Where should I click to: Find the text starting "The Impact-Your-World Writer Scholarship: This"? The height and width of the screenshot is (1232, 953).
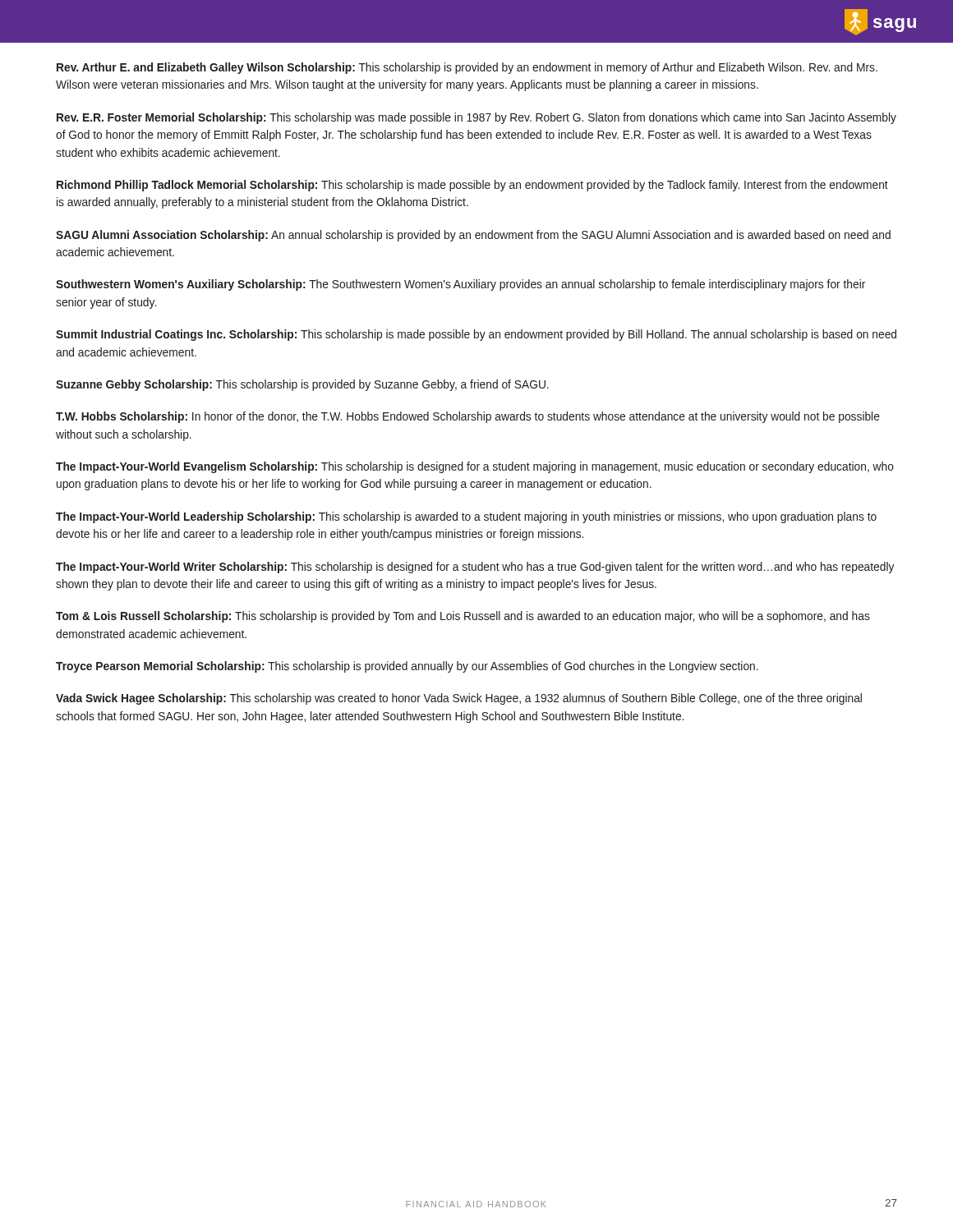[x=475, y=575]
